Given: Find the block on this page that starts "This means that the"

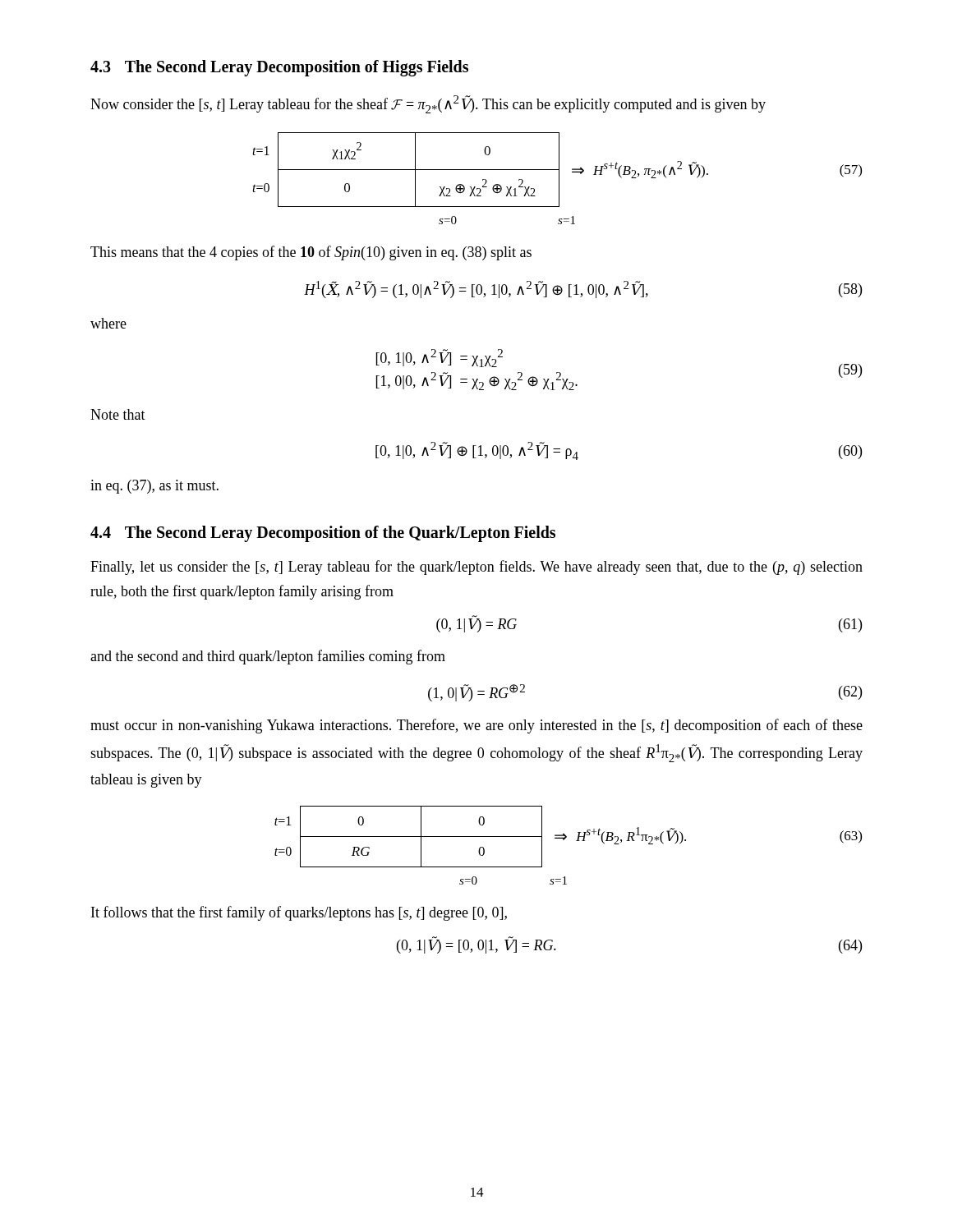Looking at the screenshot, I should (311, 252).
